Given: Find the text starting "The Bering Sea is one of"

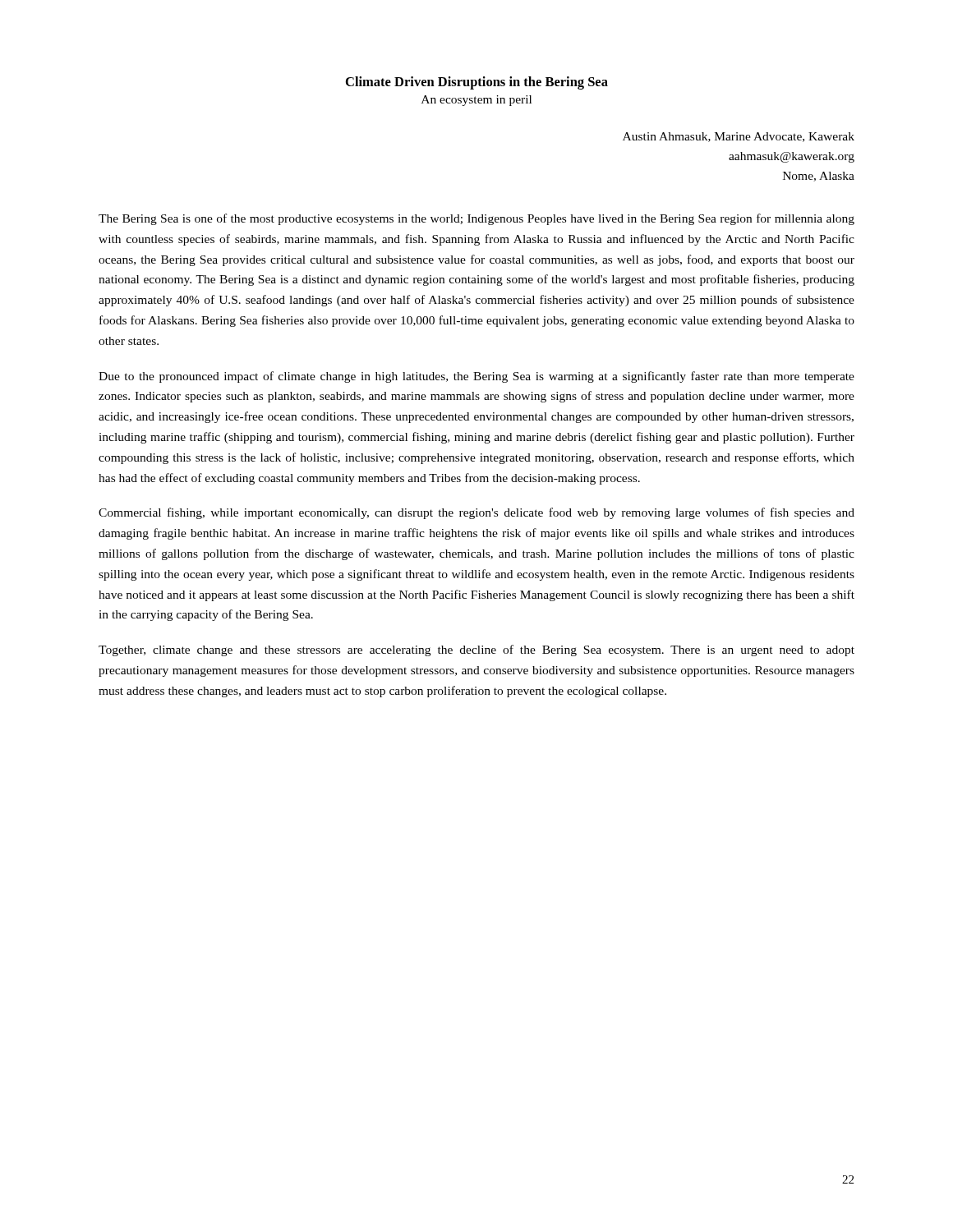Looking at the screenshot, I should (x=476, y=279).
